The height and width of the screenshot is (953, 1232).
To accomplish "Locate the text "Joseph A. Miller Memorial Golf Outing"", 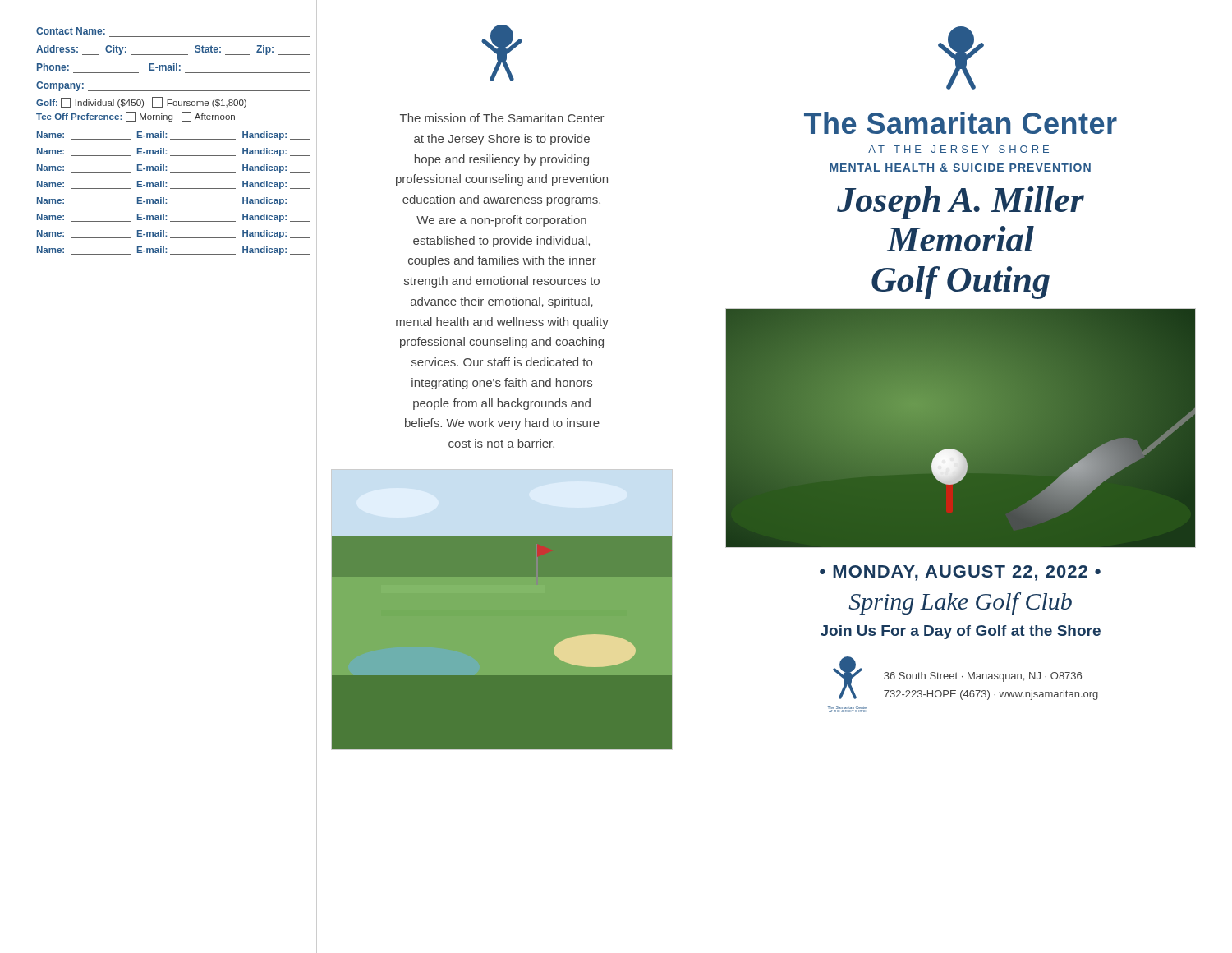I will 961,240.
